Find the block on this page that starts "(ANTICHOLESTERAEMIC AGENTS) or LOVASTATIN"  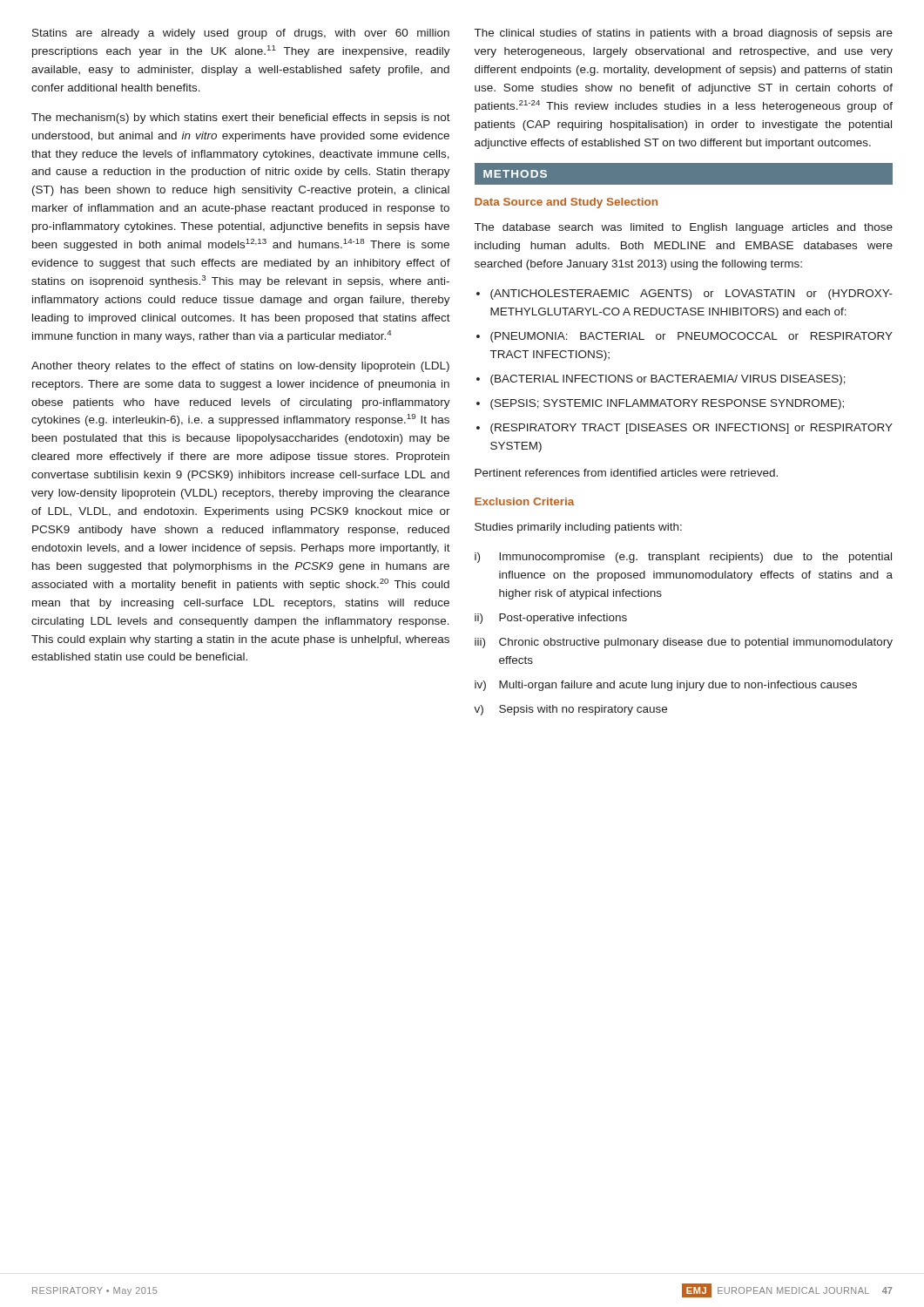(683, 303)
